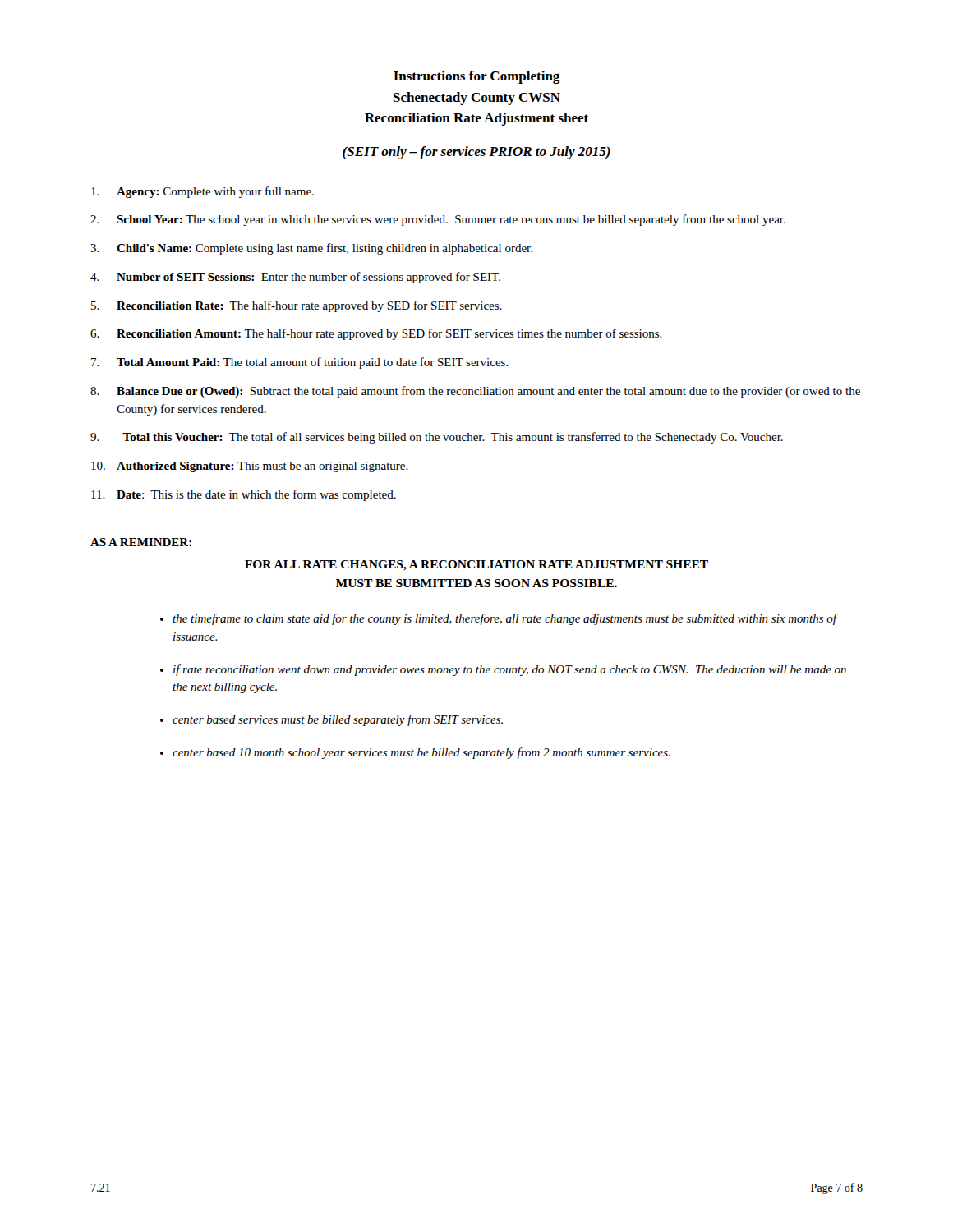The width and height of the screenshot is (953, 1232).
Task: Navigate to the text starting "9. Total this Voucher: The total"
Action: click(476, 438)
